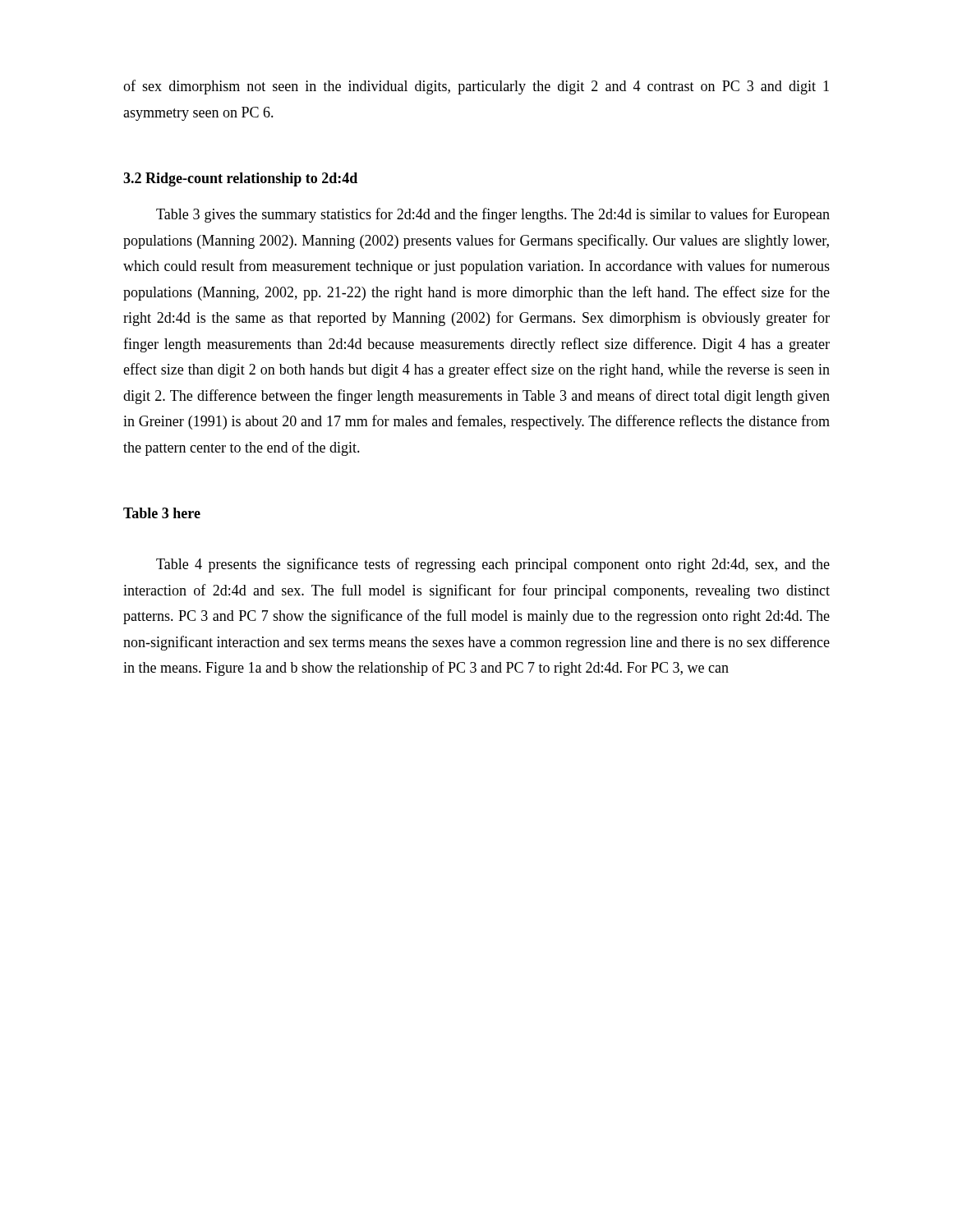The width and height of the screenshot is (953, 1232).
Task: Navigate to the passage starting "of sex dimorphism not seen"
Action: click(x=476, y=99)
